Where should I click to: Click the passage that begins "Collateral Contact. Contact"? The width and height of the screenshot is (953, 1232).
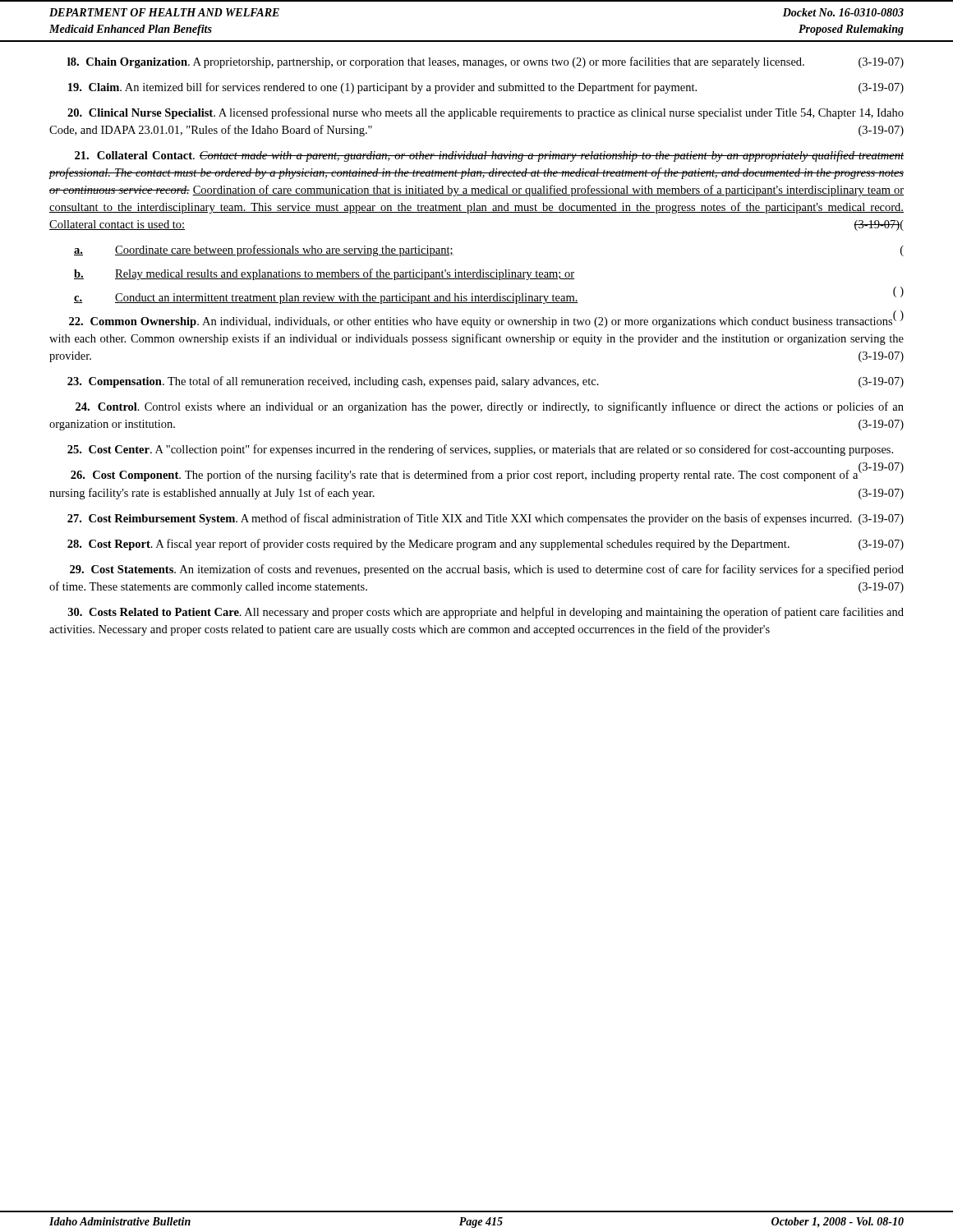(476, 191)
